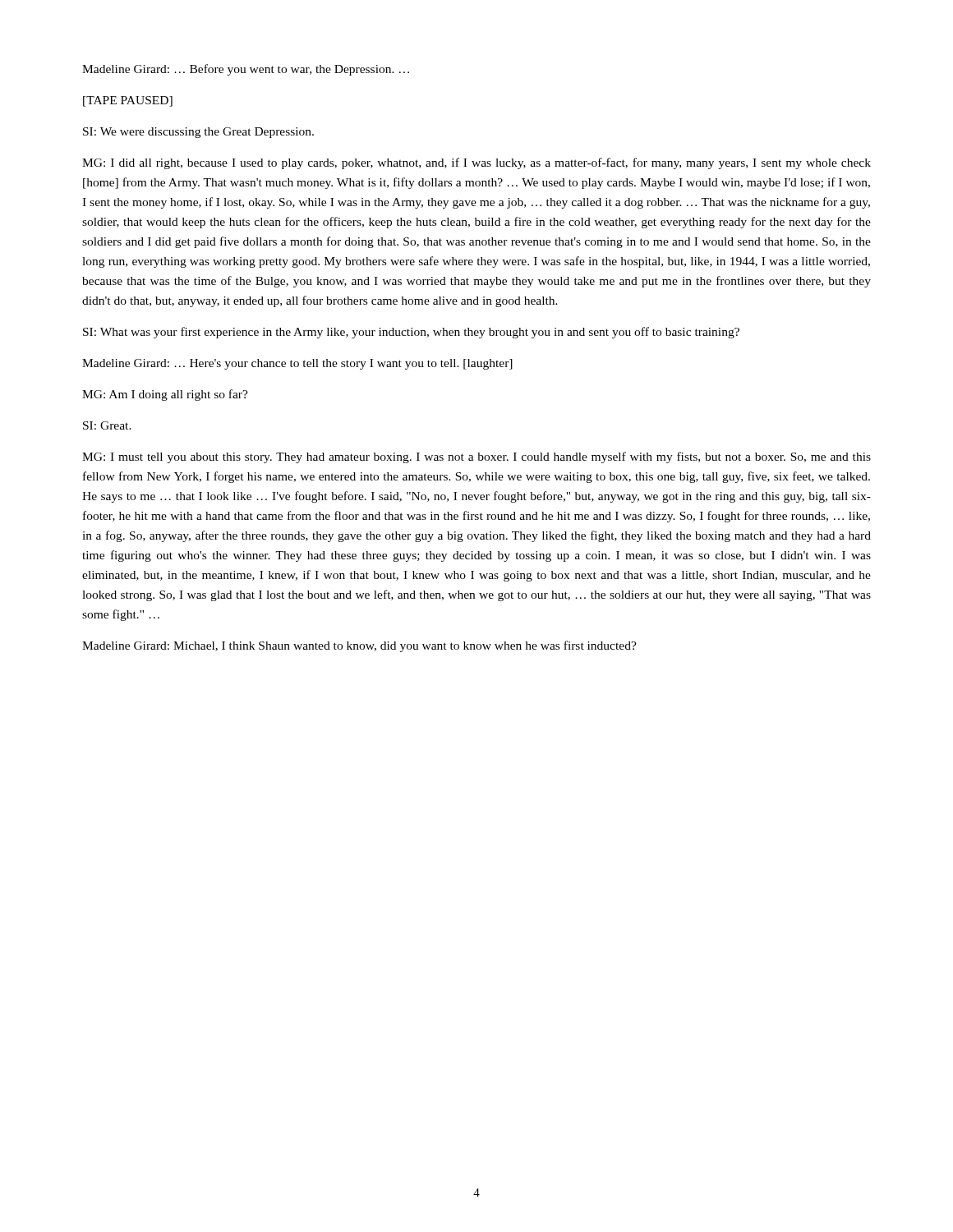
Task: Point to the text starting "MG: I did all right, because I"
Action: pos(476,231)
